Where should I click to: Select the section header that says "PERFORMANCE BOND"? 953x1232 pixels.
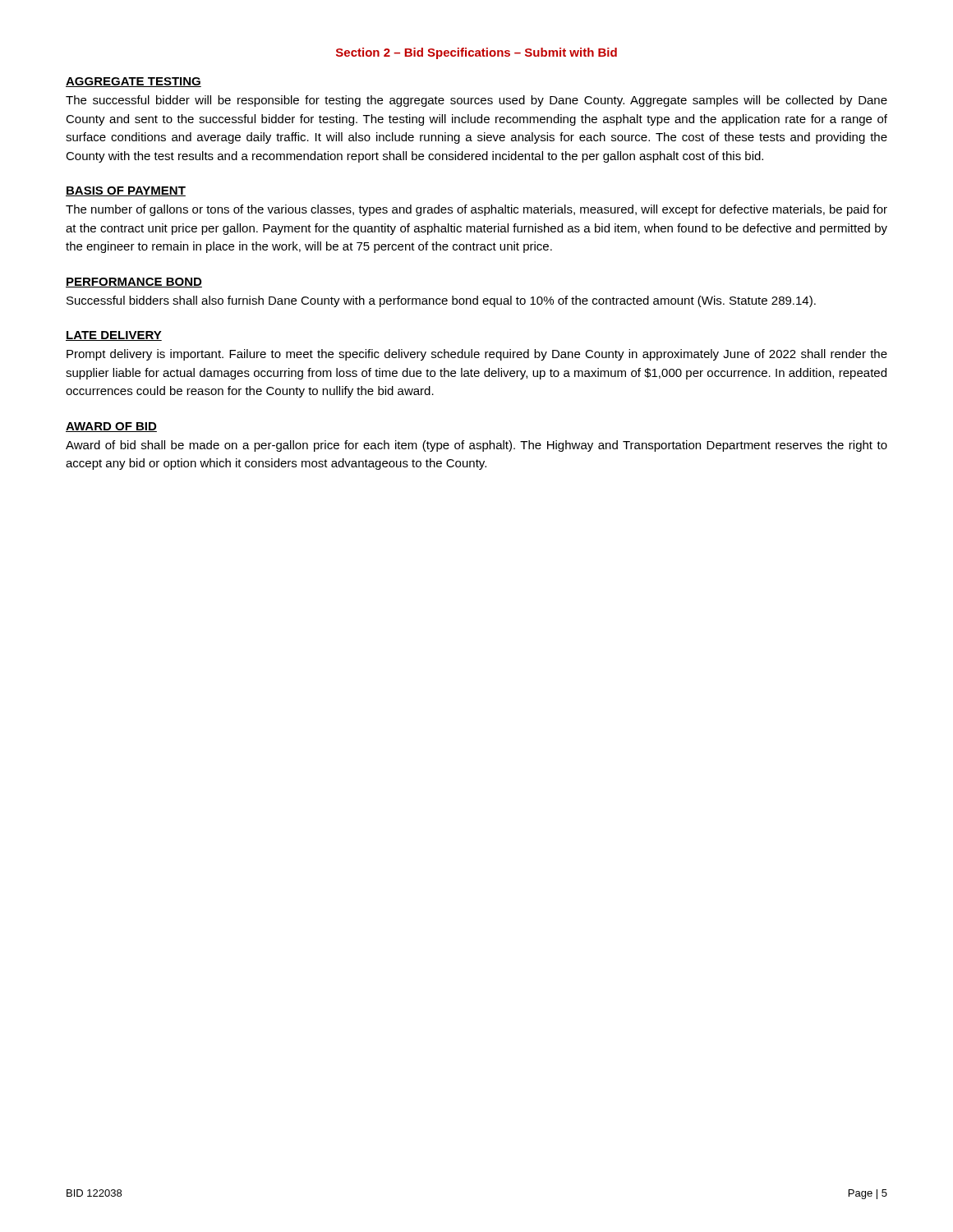(134, 281)
